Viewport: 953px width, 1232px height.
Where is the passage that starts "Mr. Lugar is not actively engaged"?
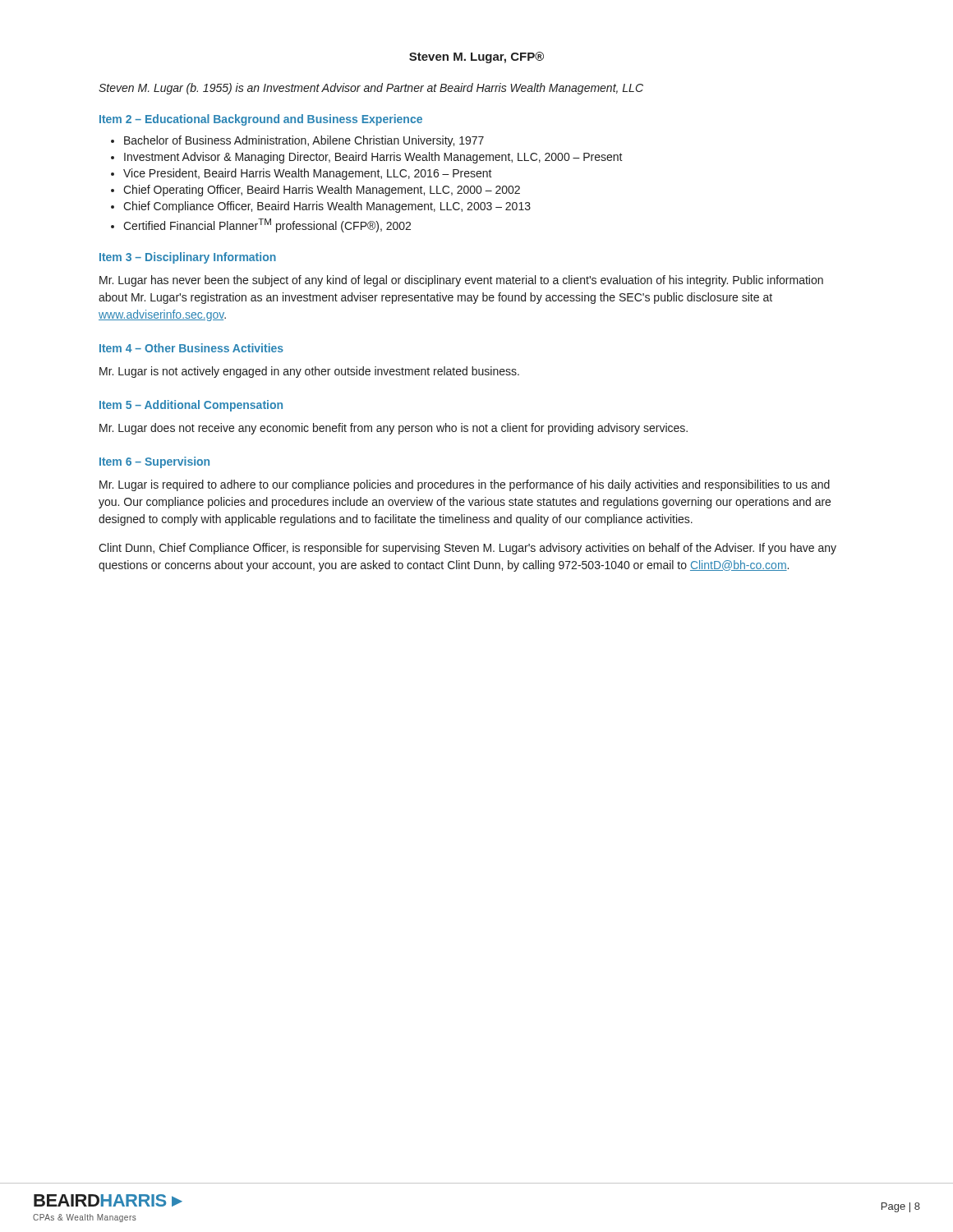309,371
